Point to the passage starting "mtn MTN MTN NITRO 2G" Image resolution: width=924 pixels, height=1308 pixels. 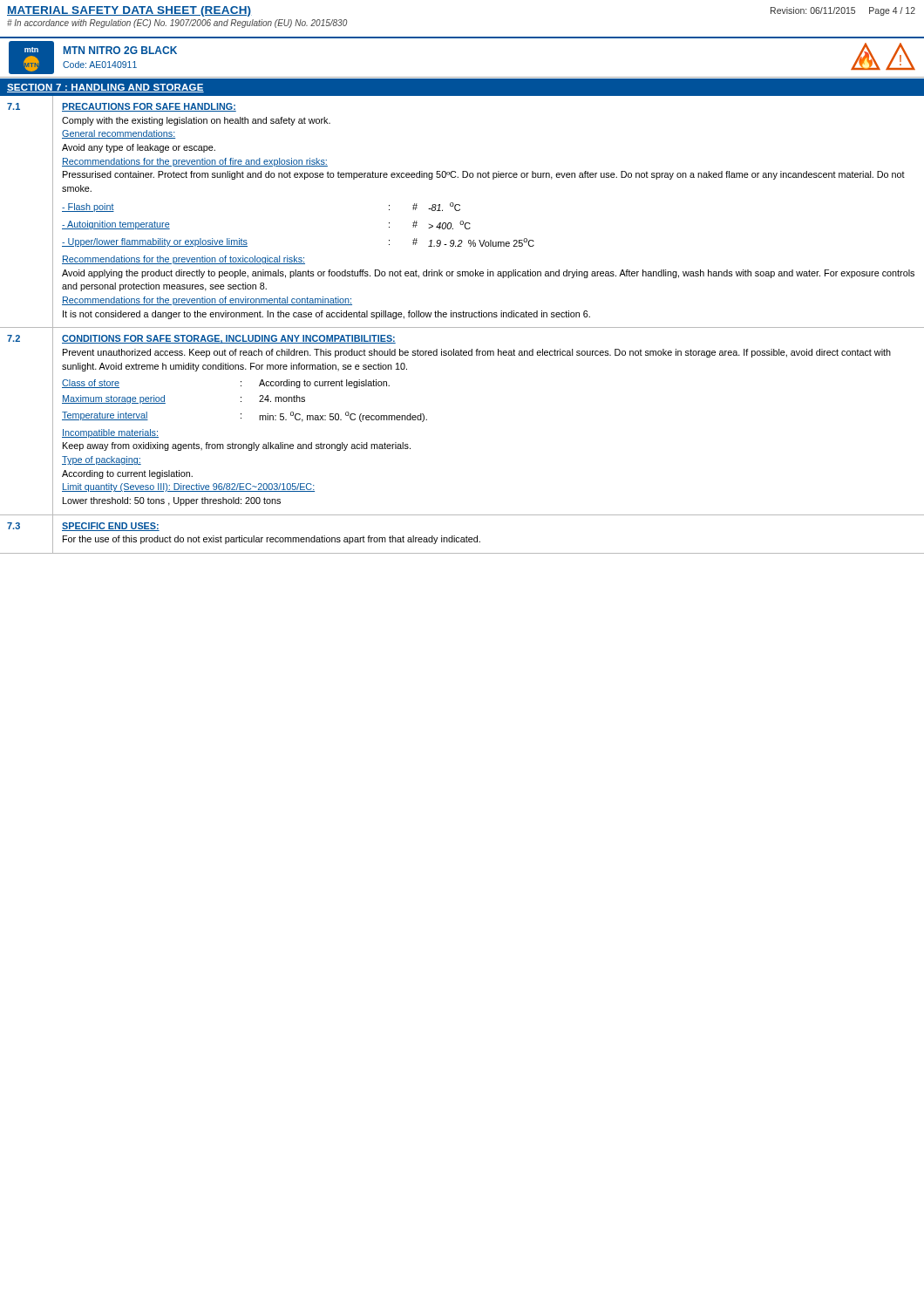click(x=93, y=58)
